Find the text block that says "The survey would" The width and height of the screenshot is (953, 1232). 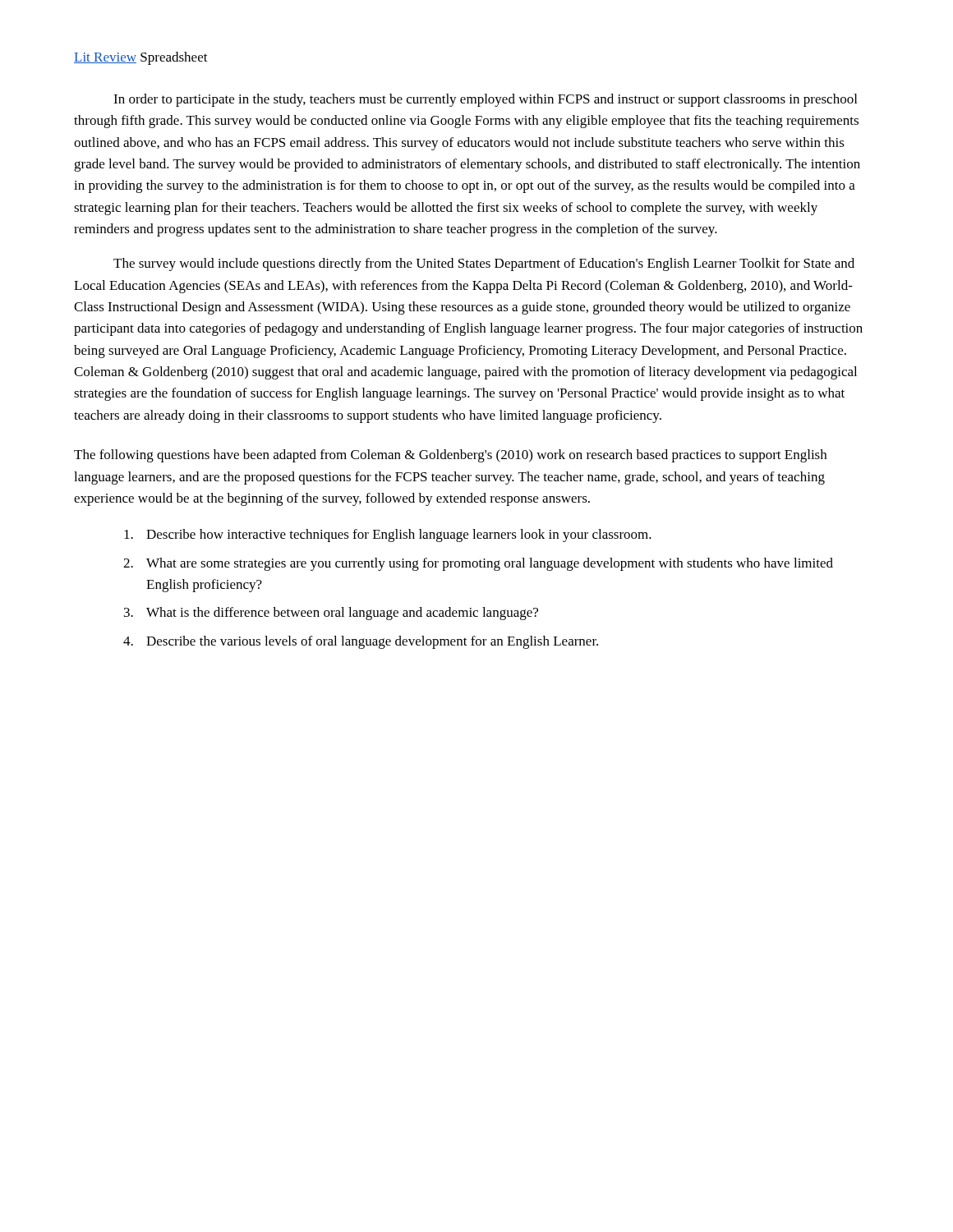pos(468,339)
